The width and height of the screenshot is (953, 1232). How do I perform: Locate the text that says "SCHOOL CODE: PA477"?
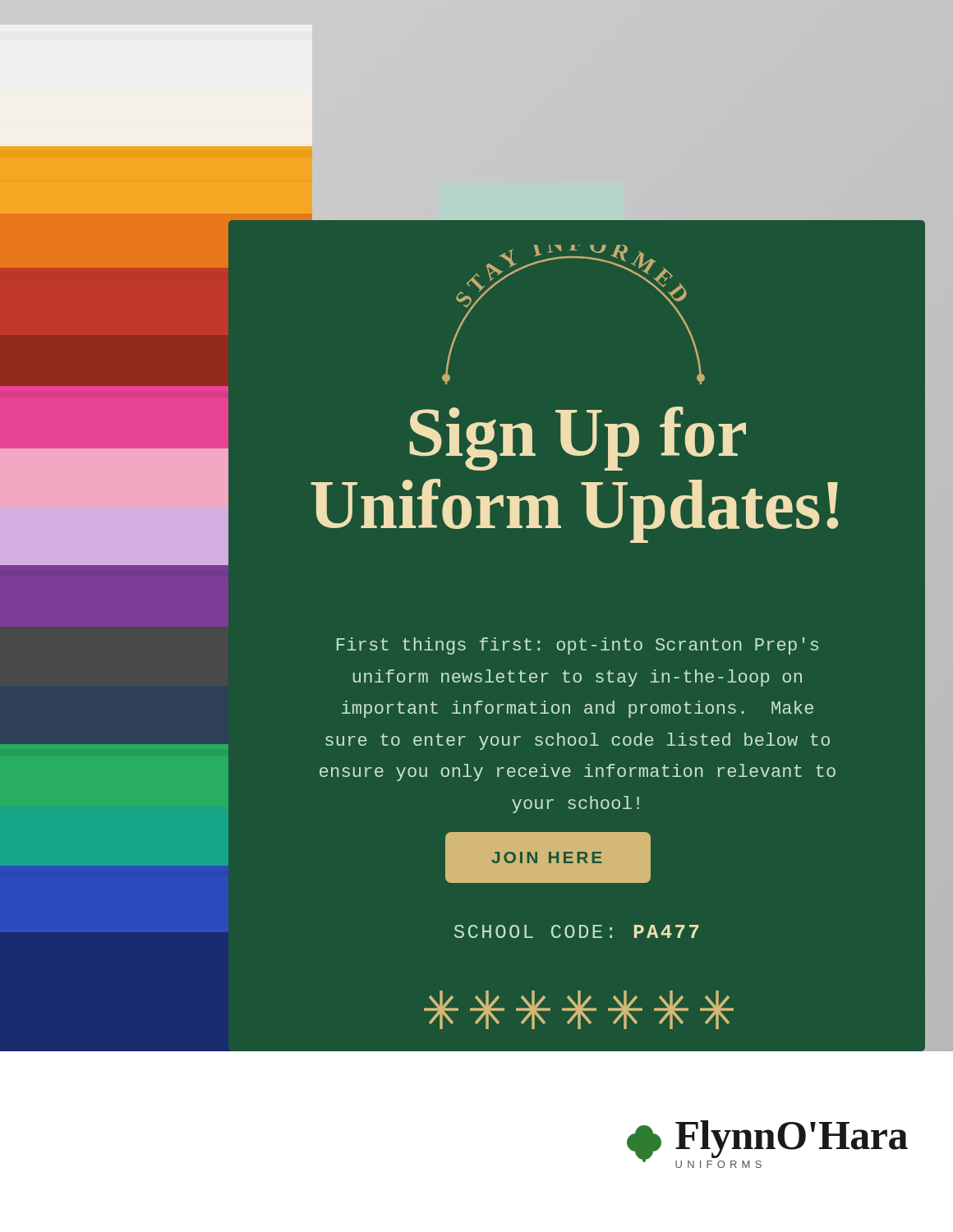tap(578, 933)
